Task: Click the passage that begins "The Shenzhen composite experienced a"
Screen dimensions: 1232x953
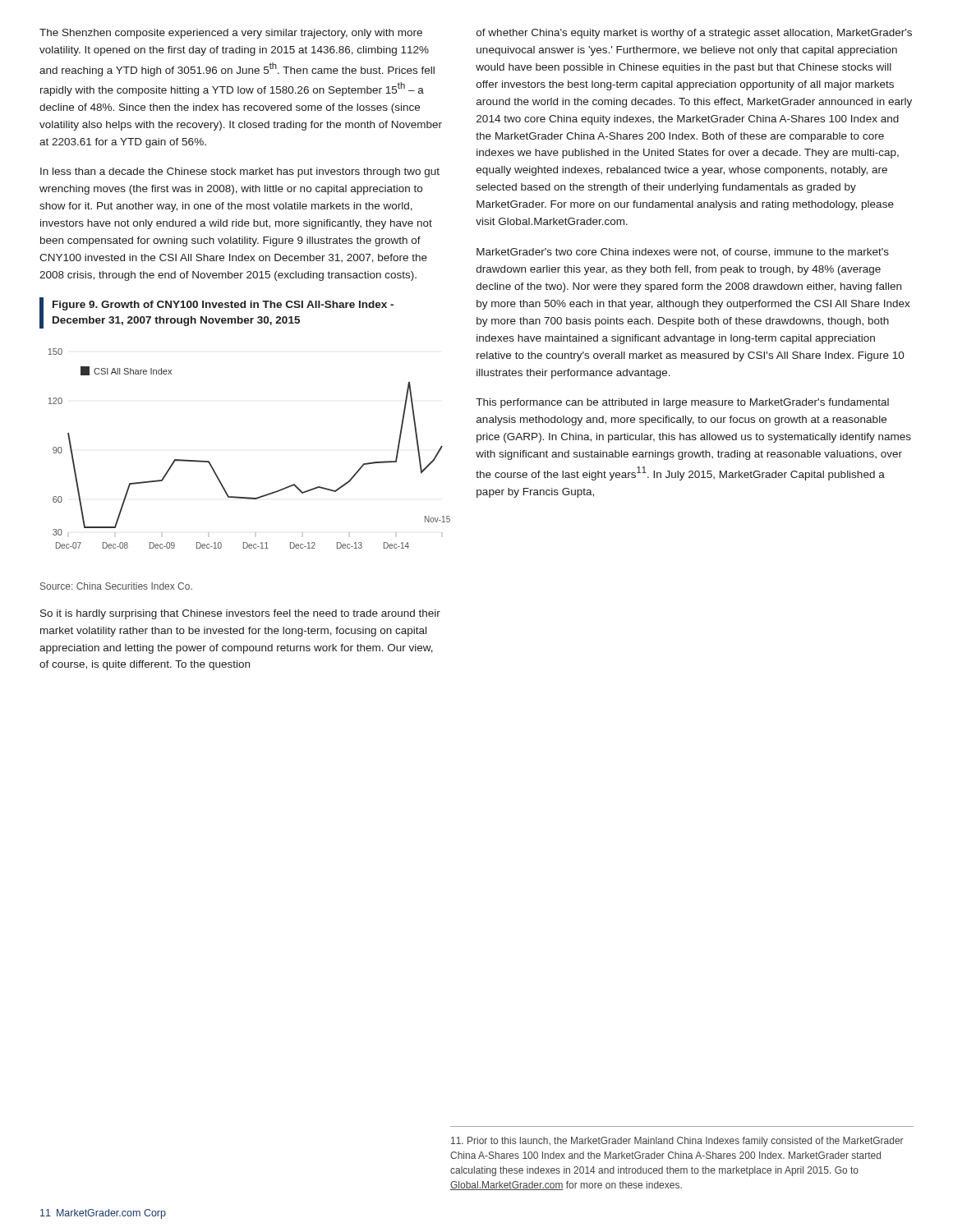Action: [241, 87]
